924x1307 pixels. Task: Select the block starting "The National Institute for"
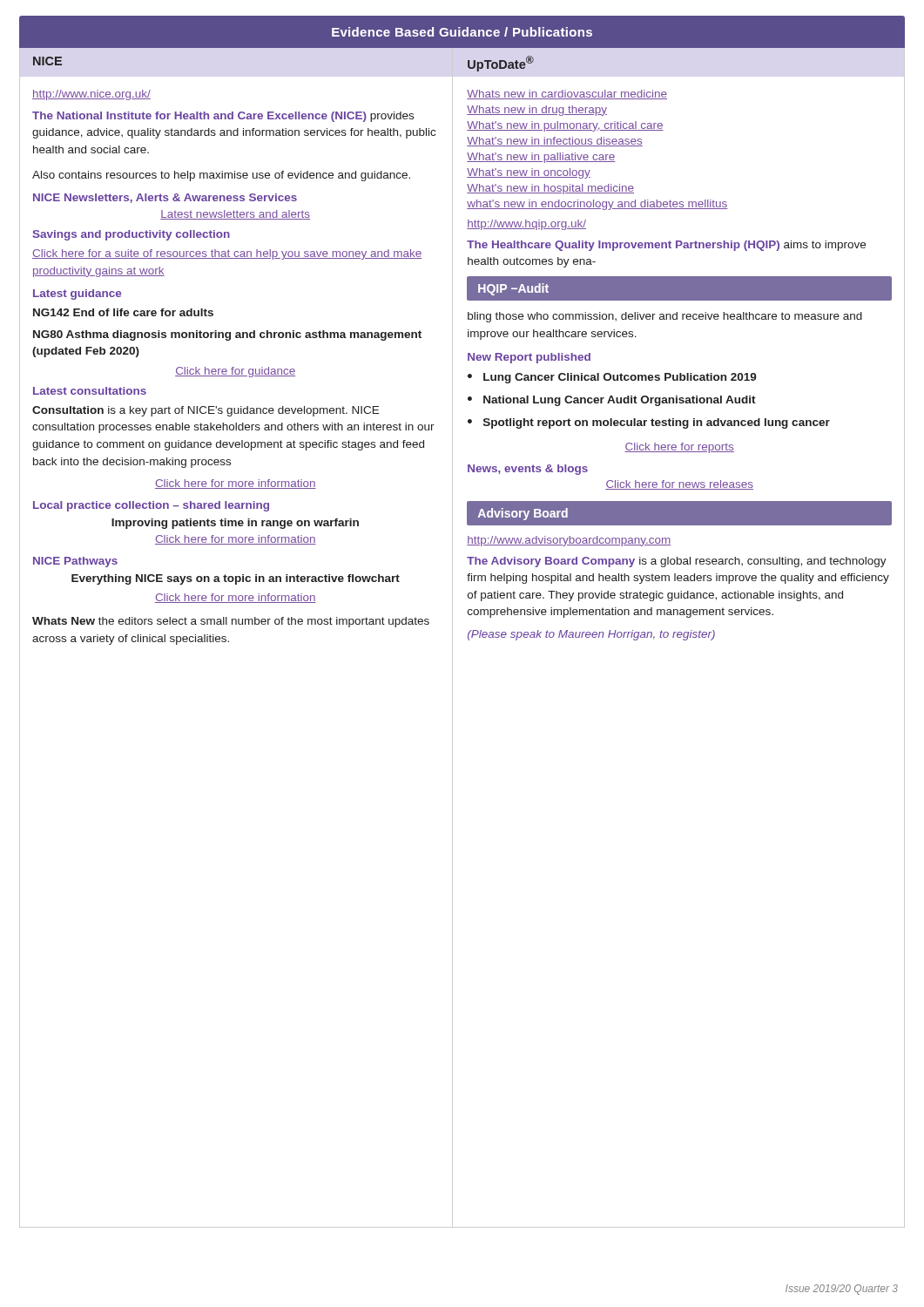234,132
